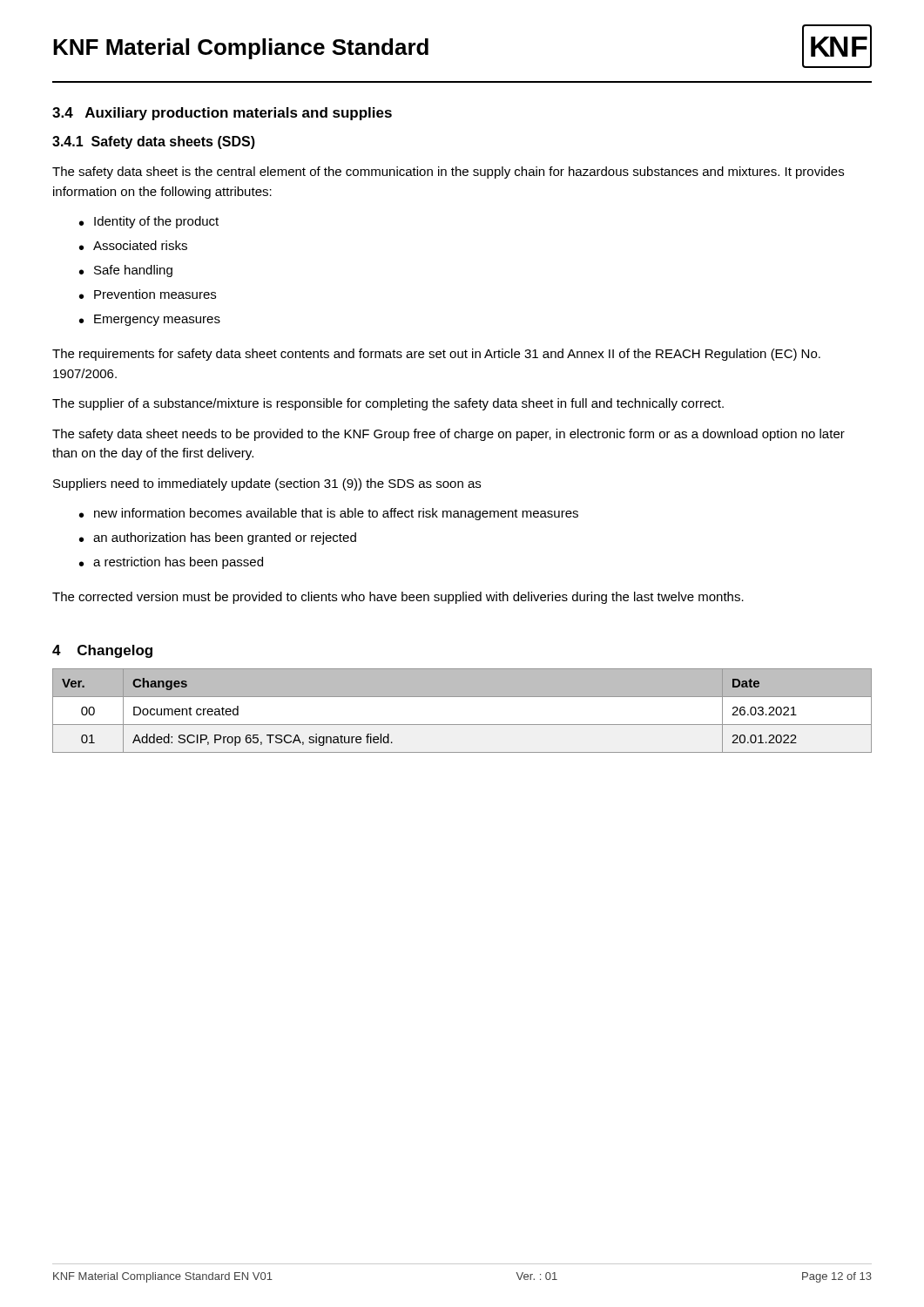This screenshot has height=1307, width=924.
Task: Locate the section header containing "3.4.1 Safety data sheets"
Action: (x=154, y=142)
